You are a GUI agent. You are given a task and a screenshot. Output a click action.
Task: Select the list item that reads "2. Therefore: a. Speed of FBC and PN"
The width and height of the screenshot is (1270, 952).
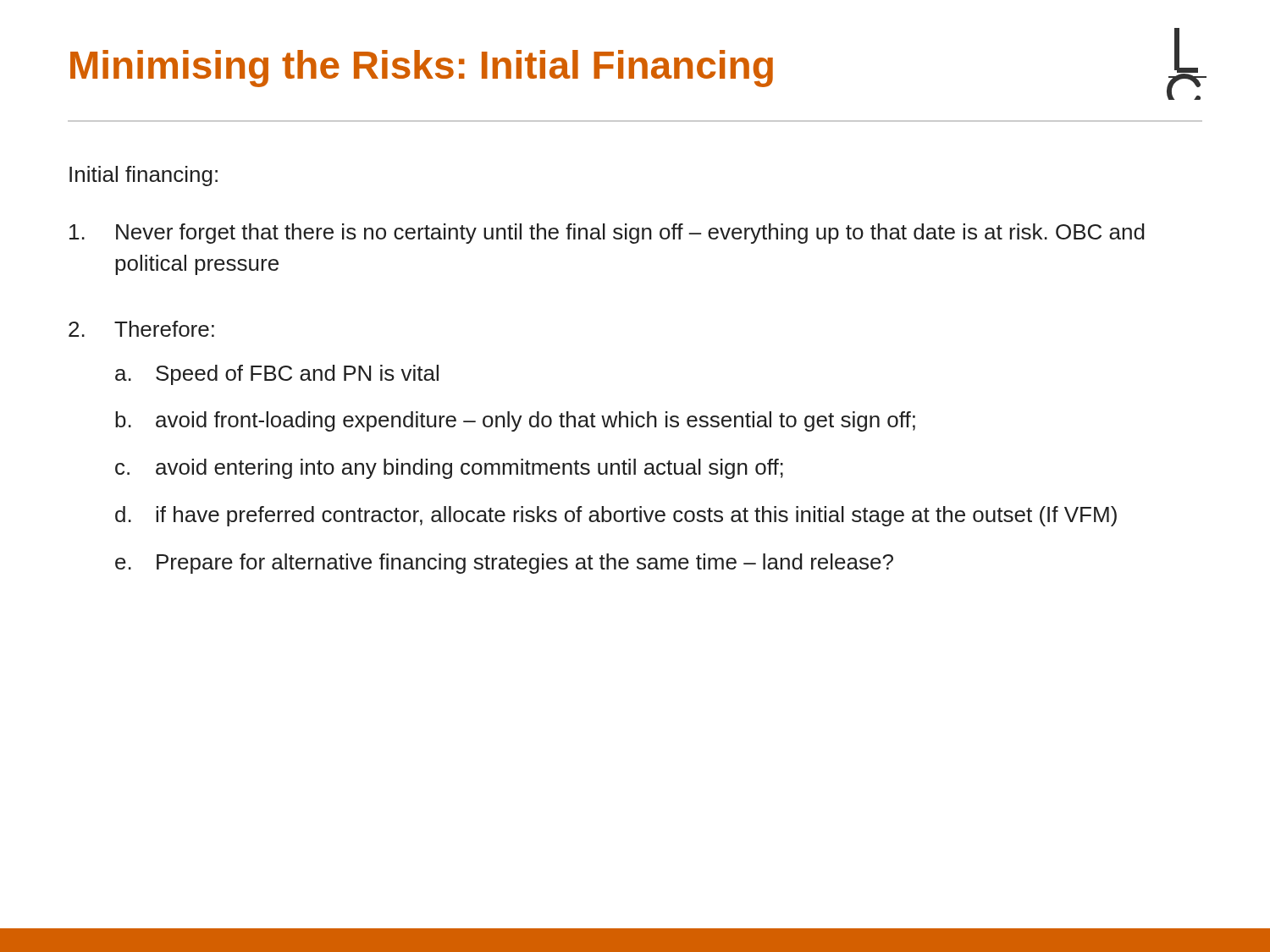pyautogui.click(x=635, y=454)
